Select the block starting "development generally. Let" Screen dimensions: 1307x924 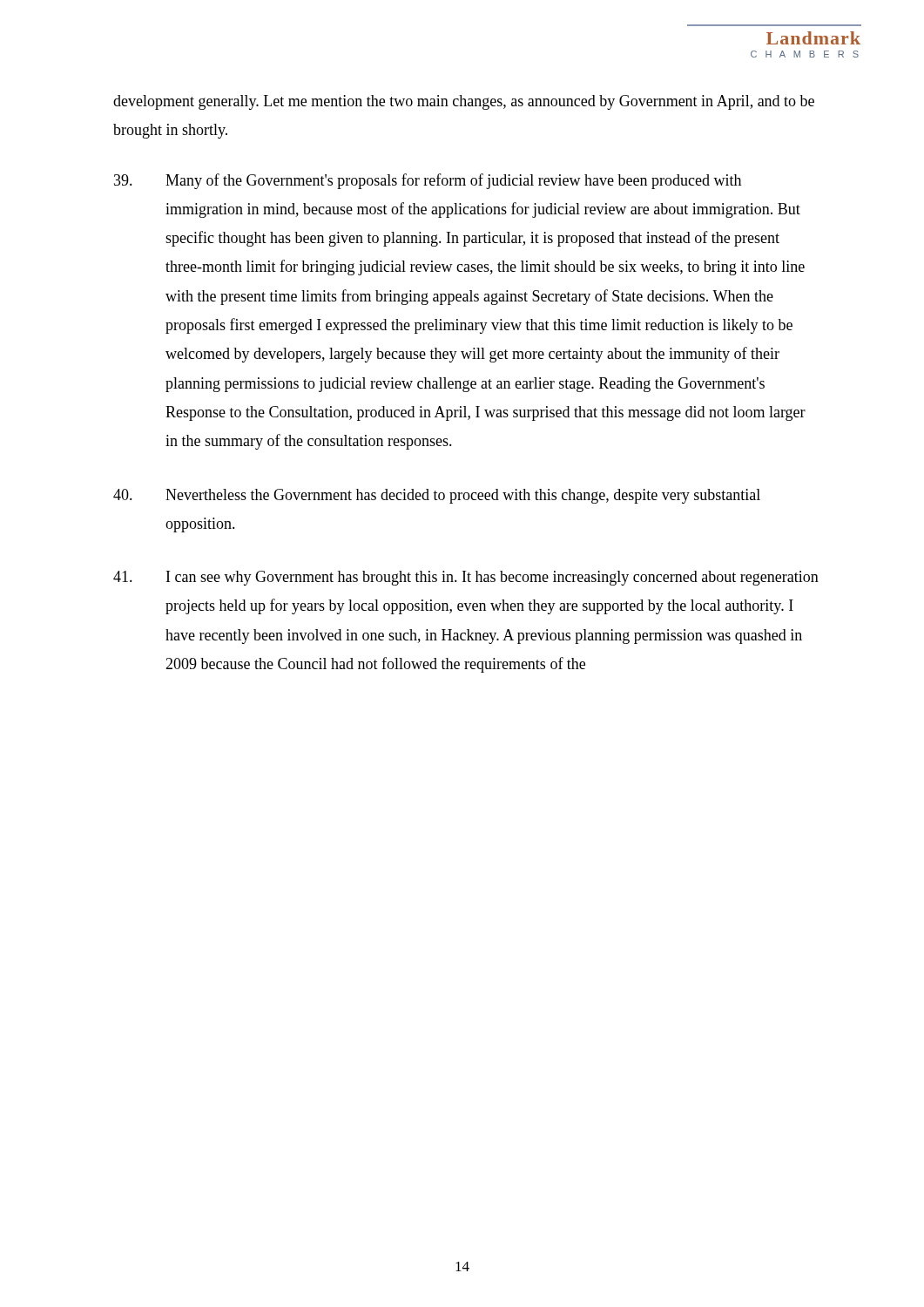(464, 116)
